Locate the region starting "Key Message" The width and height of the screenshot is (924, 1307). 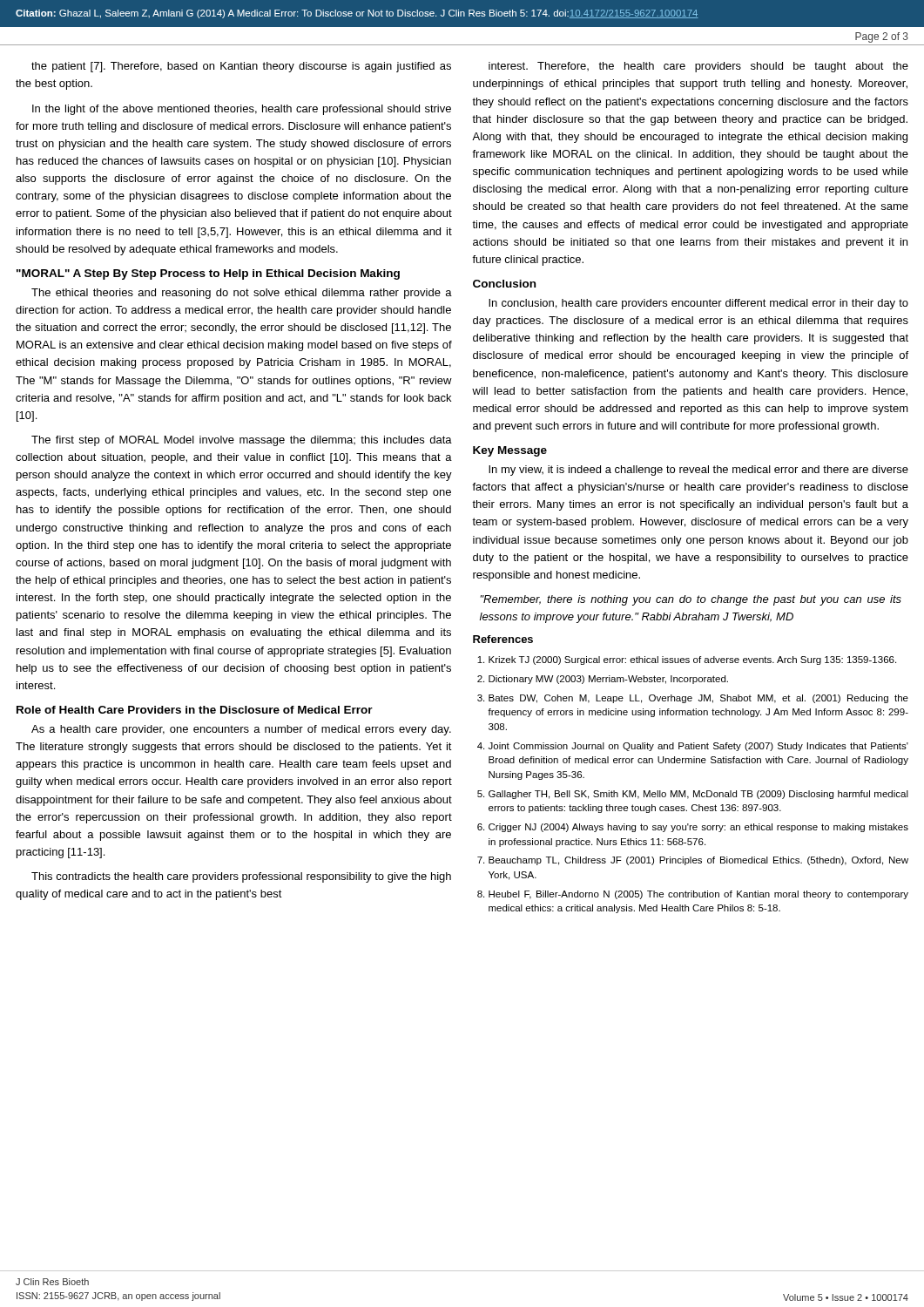[x=510, y=450]
